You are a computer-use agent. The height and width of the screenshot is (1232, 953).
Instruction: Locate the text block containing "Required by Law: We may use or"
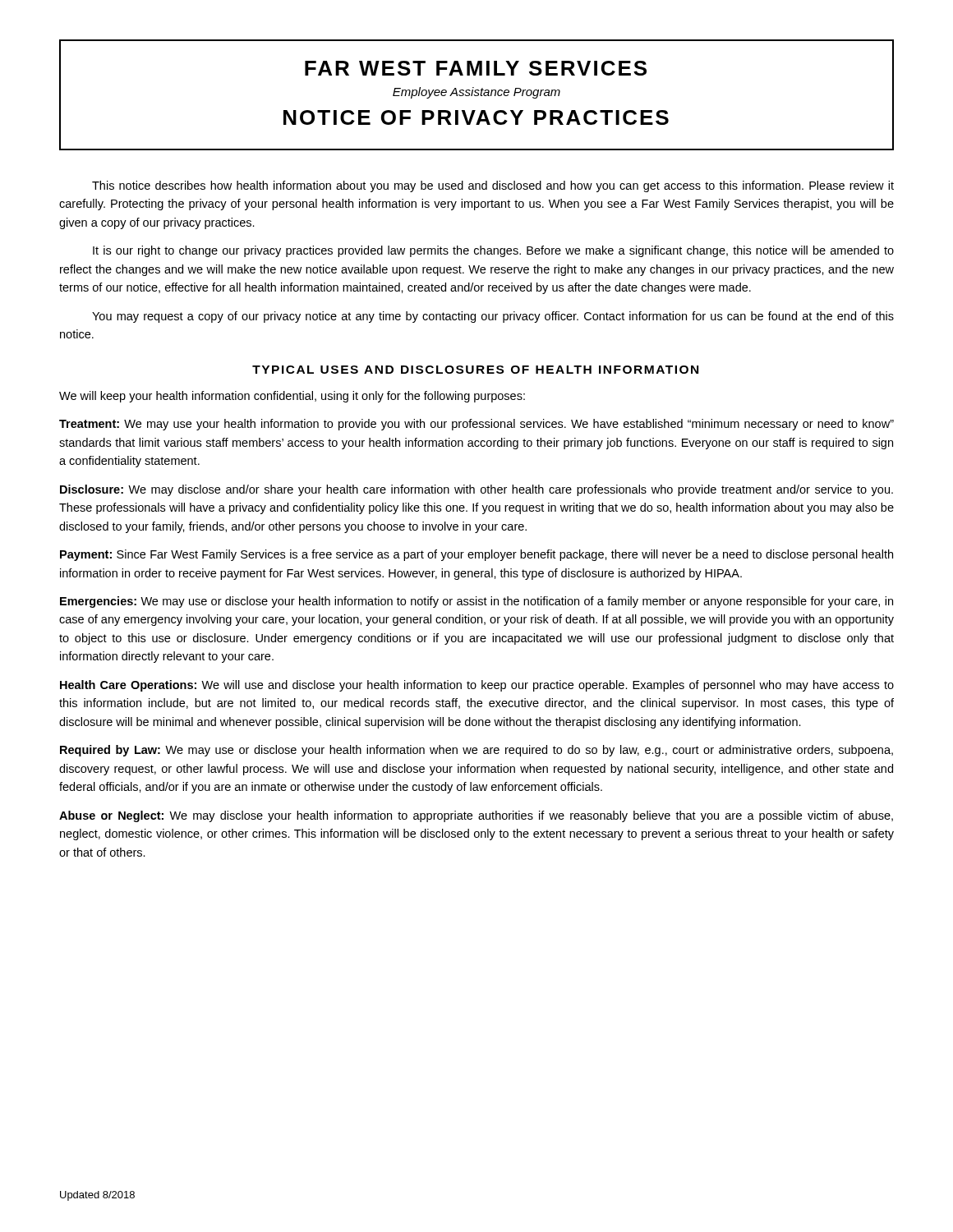pyautogui.click(x=476, y=769)
